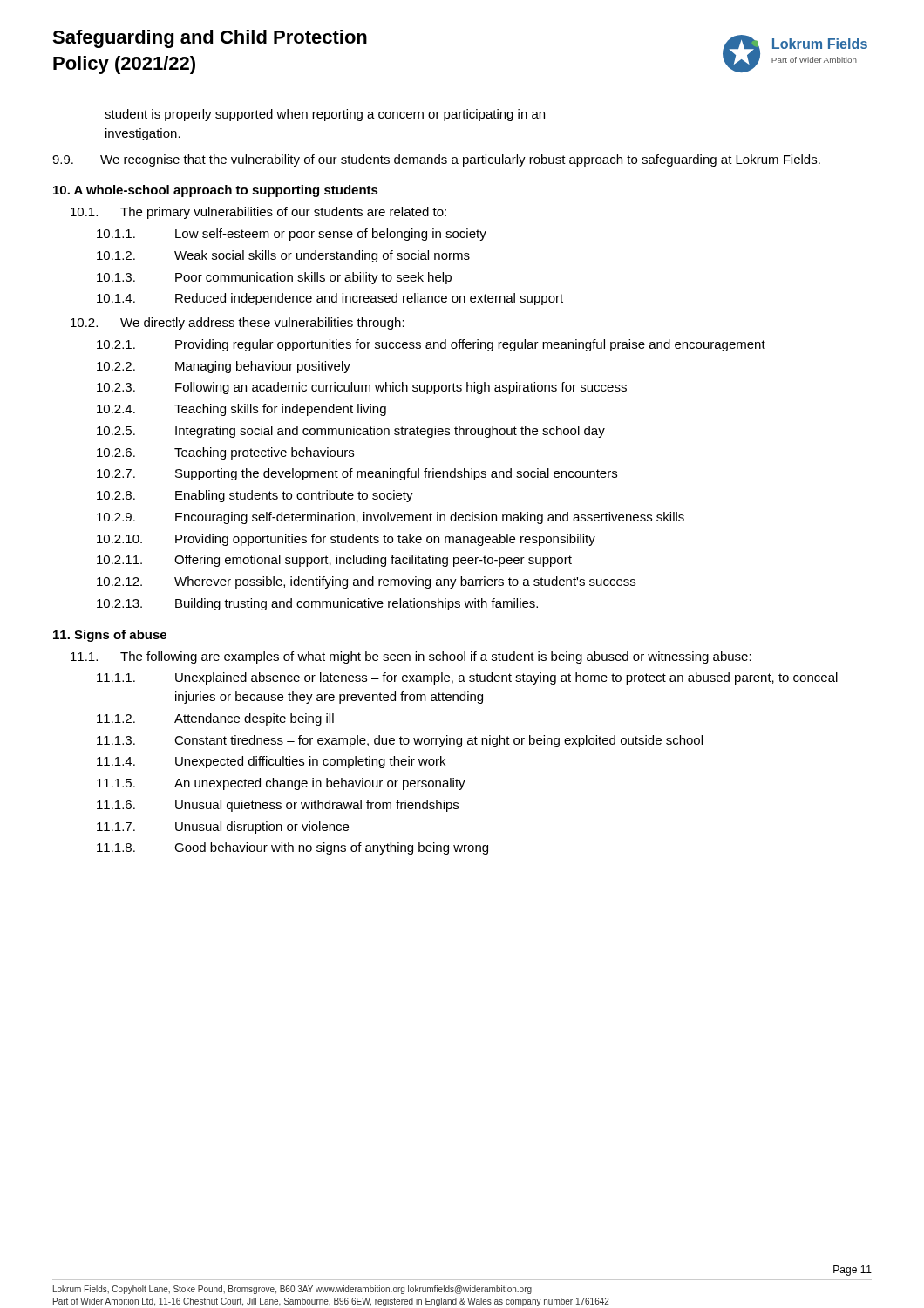Find the list item containing "10.2.8. Enabling students to contribute to society"

255,496
